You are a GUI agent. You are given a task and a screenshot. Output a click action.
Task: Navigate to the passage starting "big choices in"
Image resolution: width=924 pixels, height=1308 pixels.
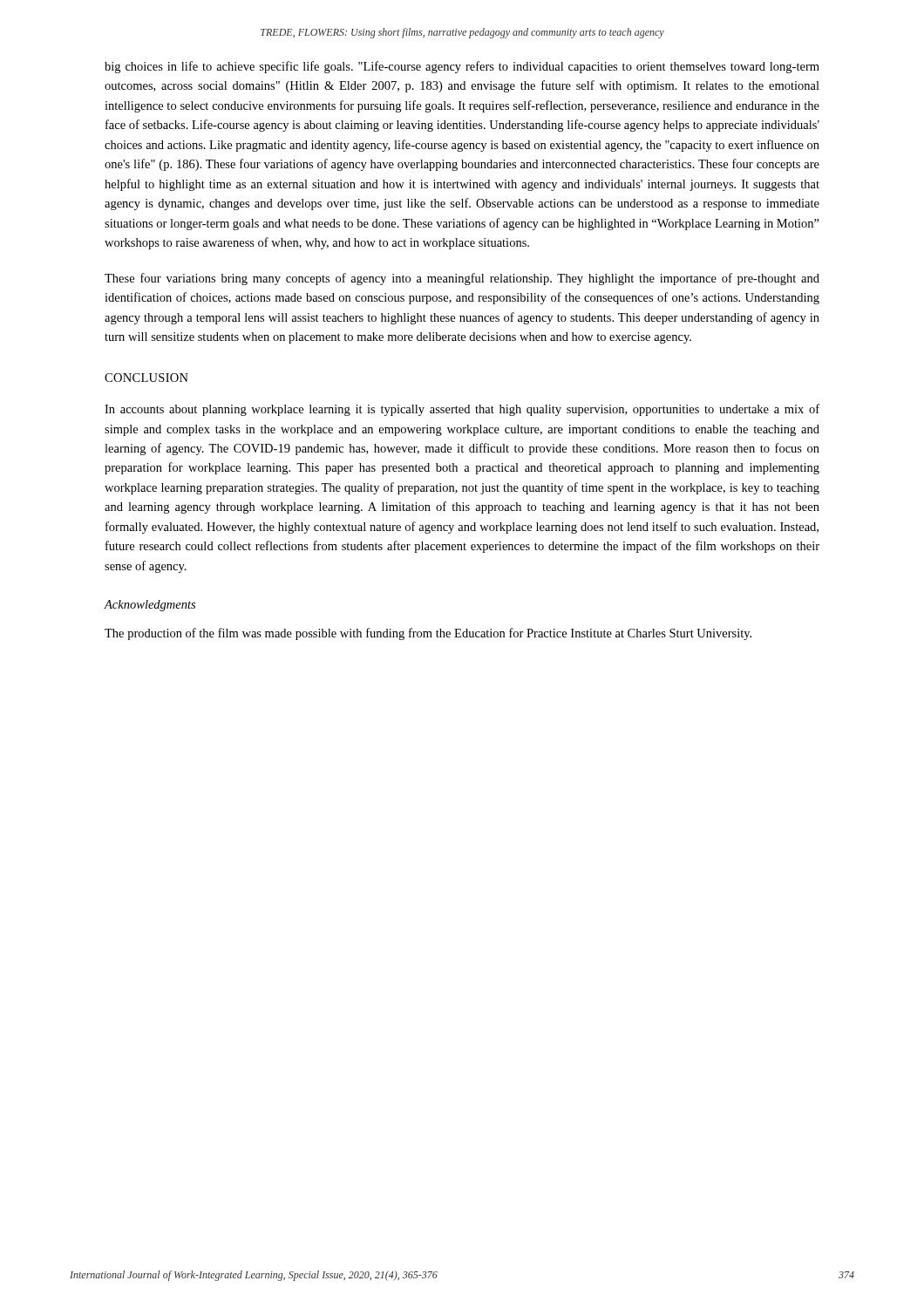point(462,154)
